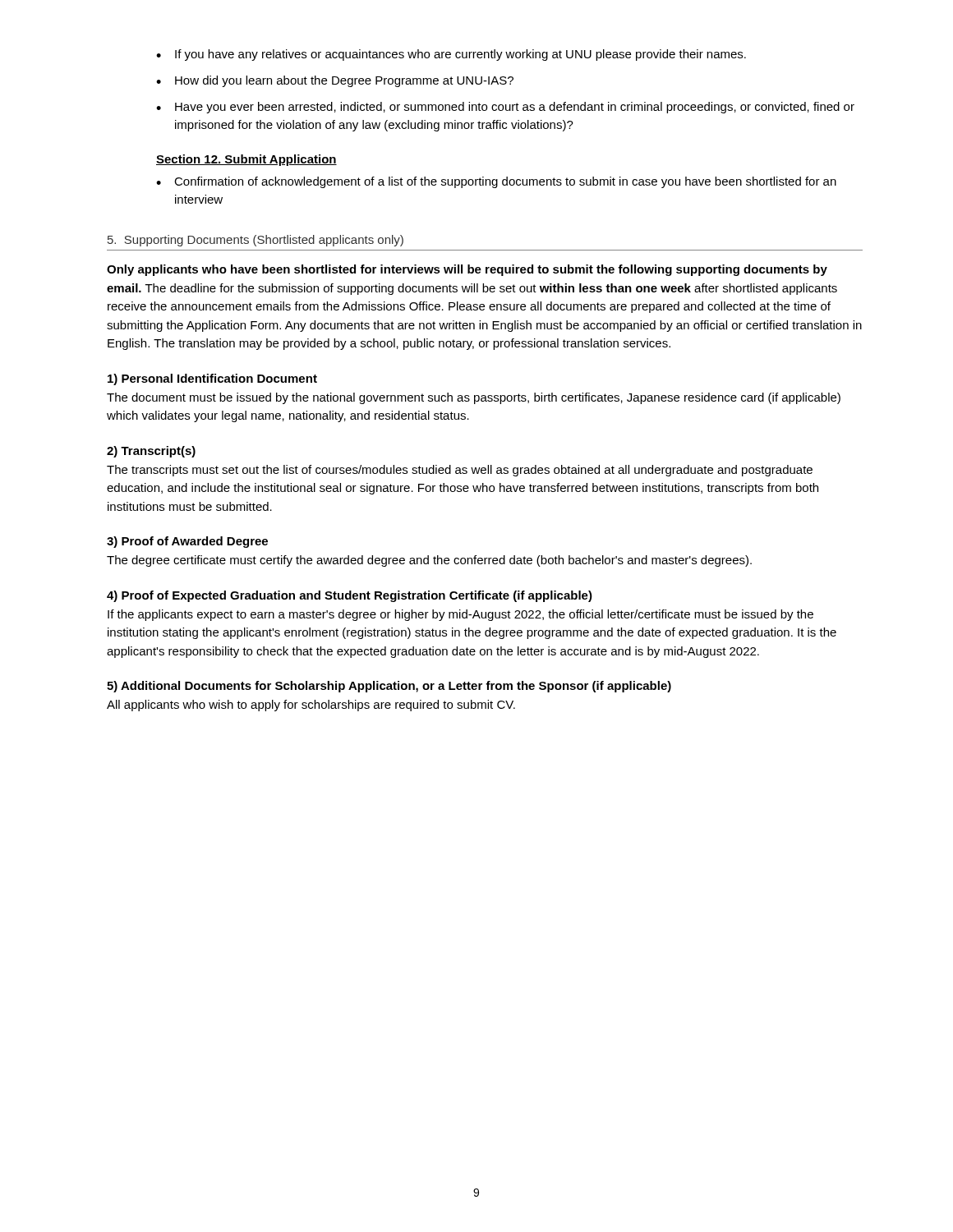Navigate to the element starting "The document must"
Image resolution: width=953 pixels, height=1232 pixels.
click(x=474, y=406)
